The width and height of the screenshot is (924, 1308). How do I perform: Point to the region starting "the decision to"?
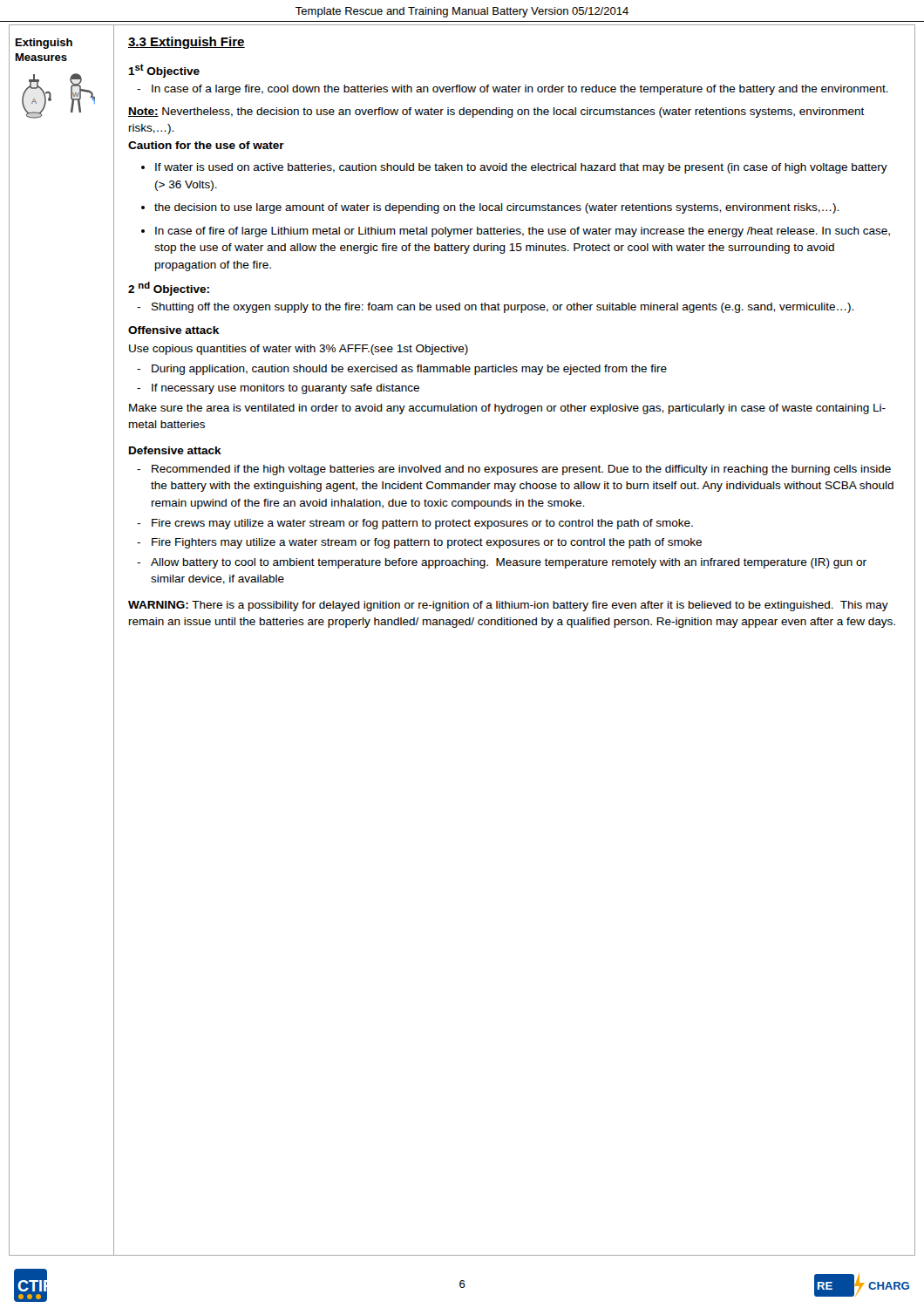click(497, 207)
